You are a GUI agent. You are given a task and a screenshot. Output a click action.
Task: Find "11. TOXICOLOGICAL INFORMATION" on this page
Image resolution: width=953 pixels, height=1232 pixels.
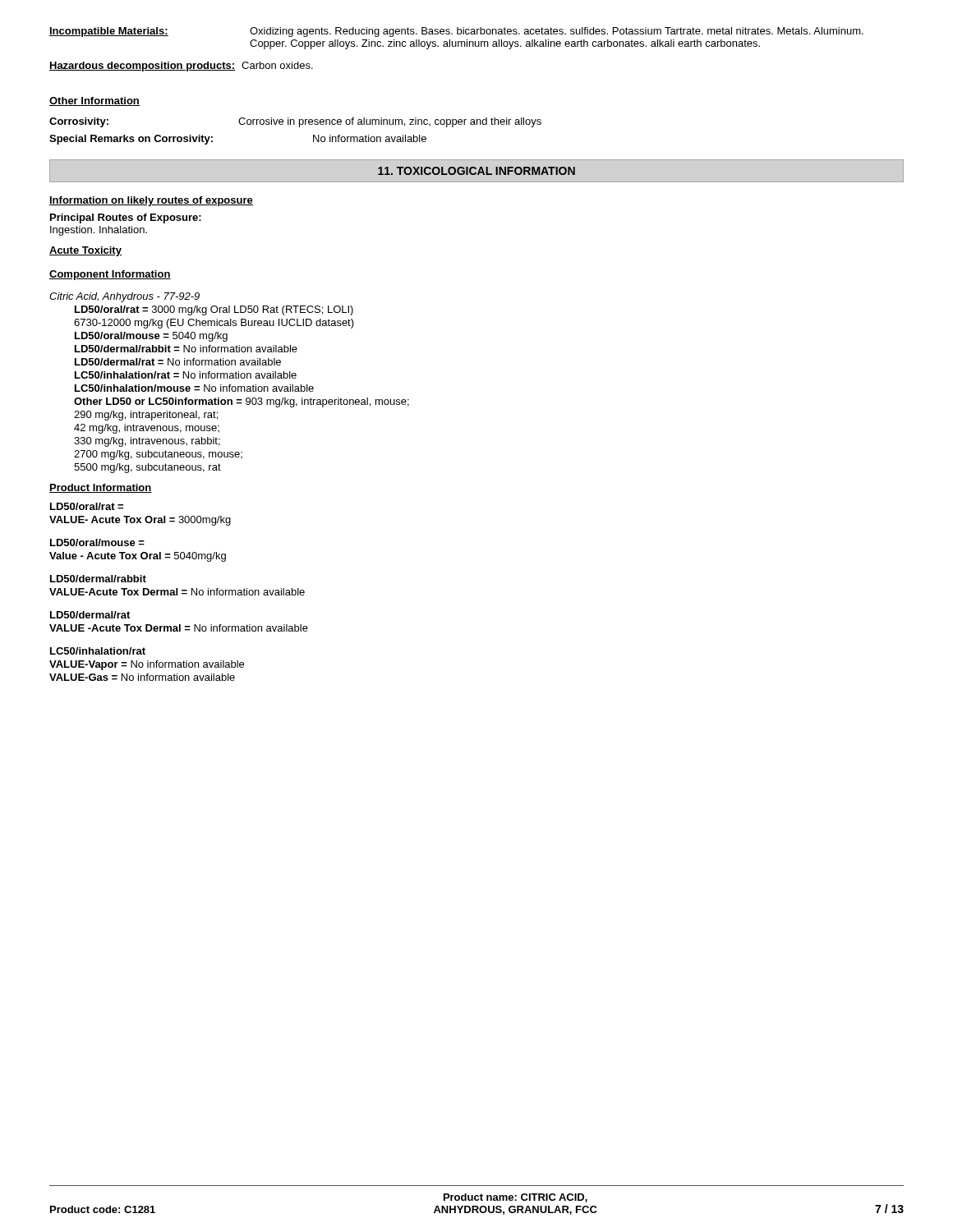(476, 171)
